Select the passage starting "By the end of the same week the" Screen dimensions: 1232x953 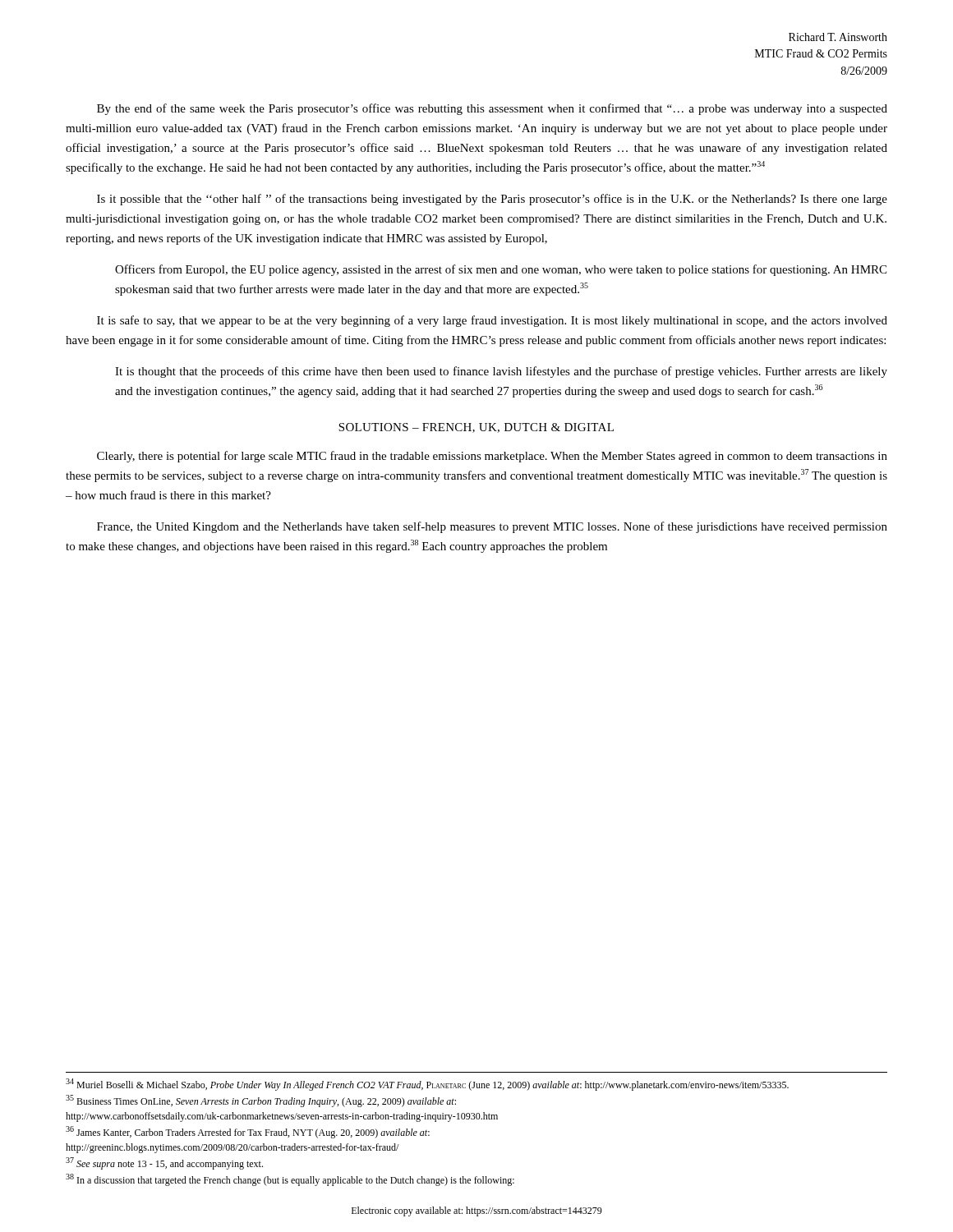(x=476, y=138)
